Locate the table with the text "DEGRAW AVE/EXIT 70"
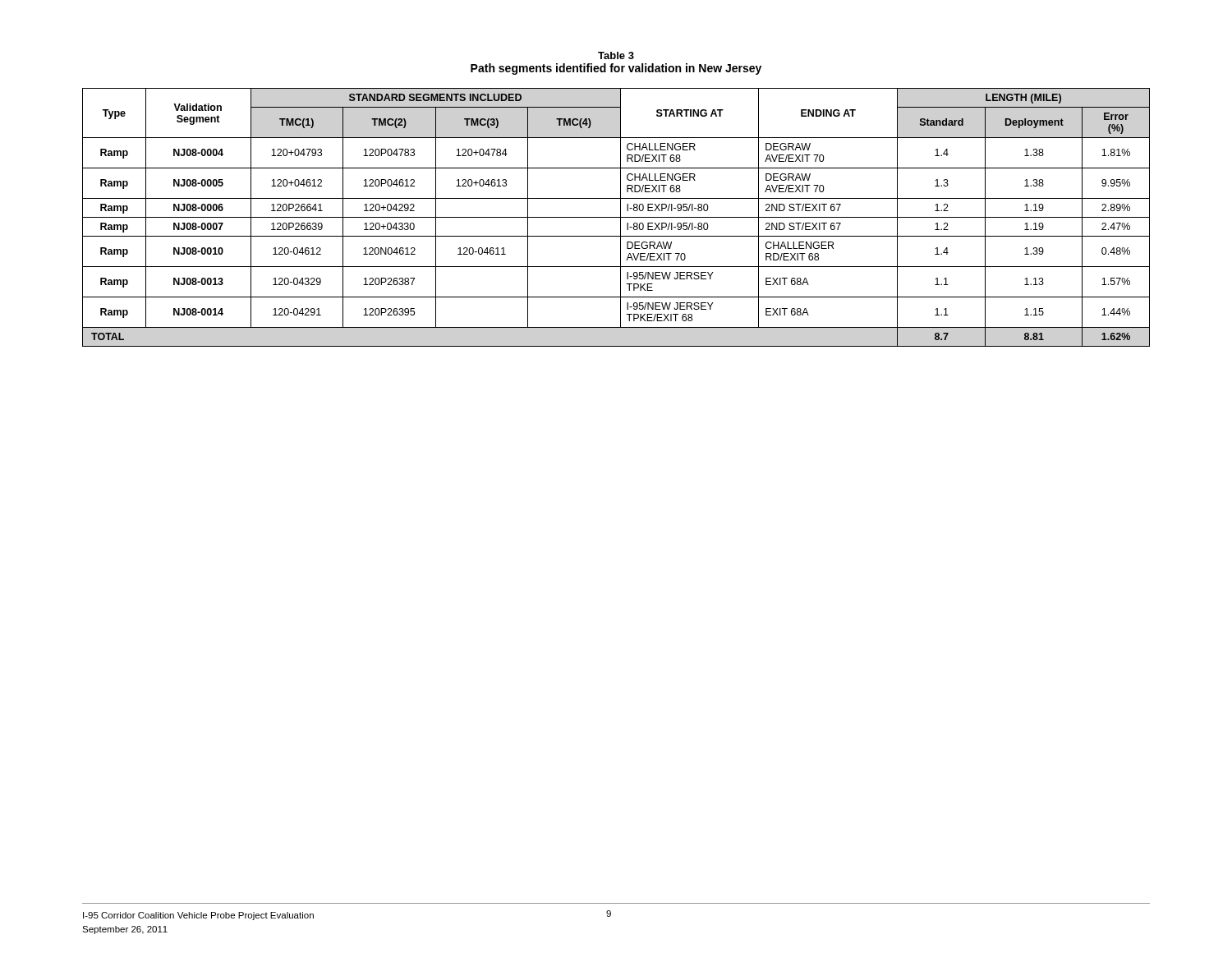This screenshot has height=953, width=1232. point(616,217)
